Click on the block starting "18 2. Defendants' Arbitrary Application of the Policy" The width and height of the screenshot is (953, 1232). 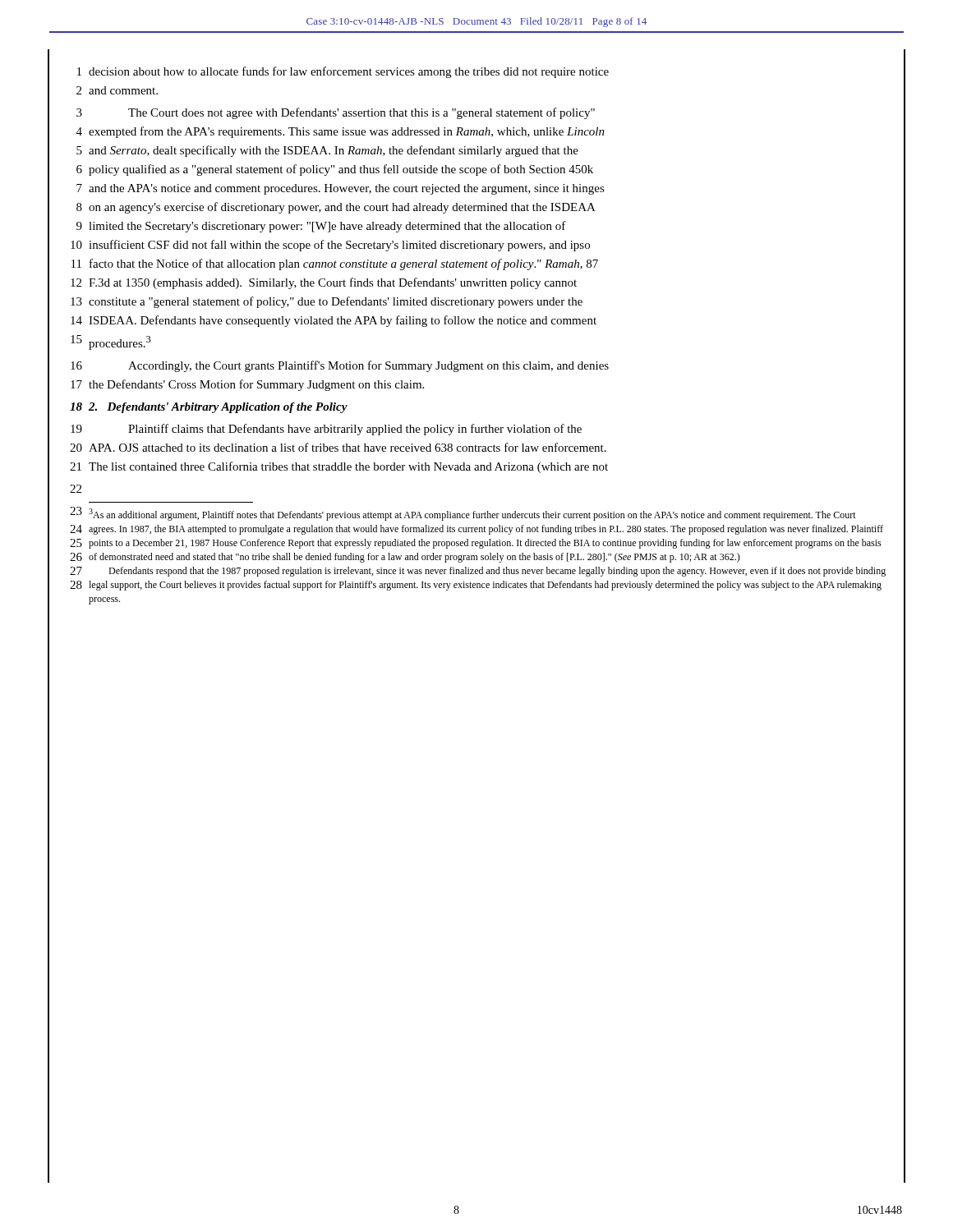[209, 408]
